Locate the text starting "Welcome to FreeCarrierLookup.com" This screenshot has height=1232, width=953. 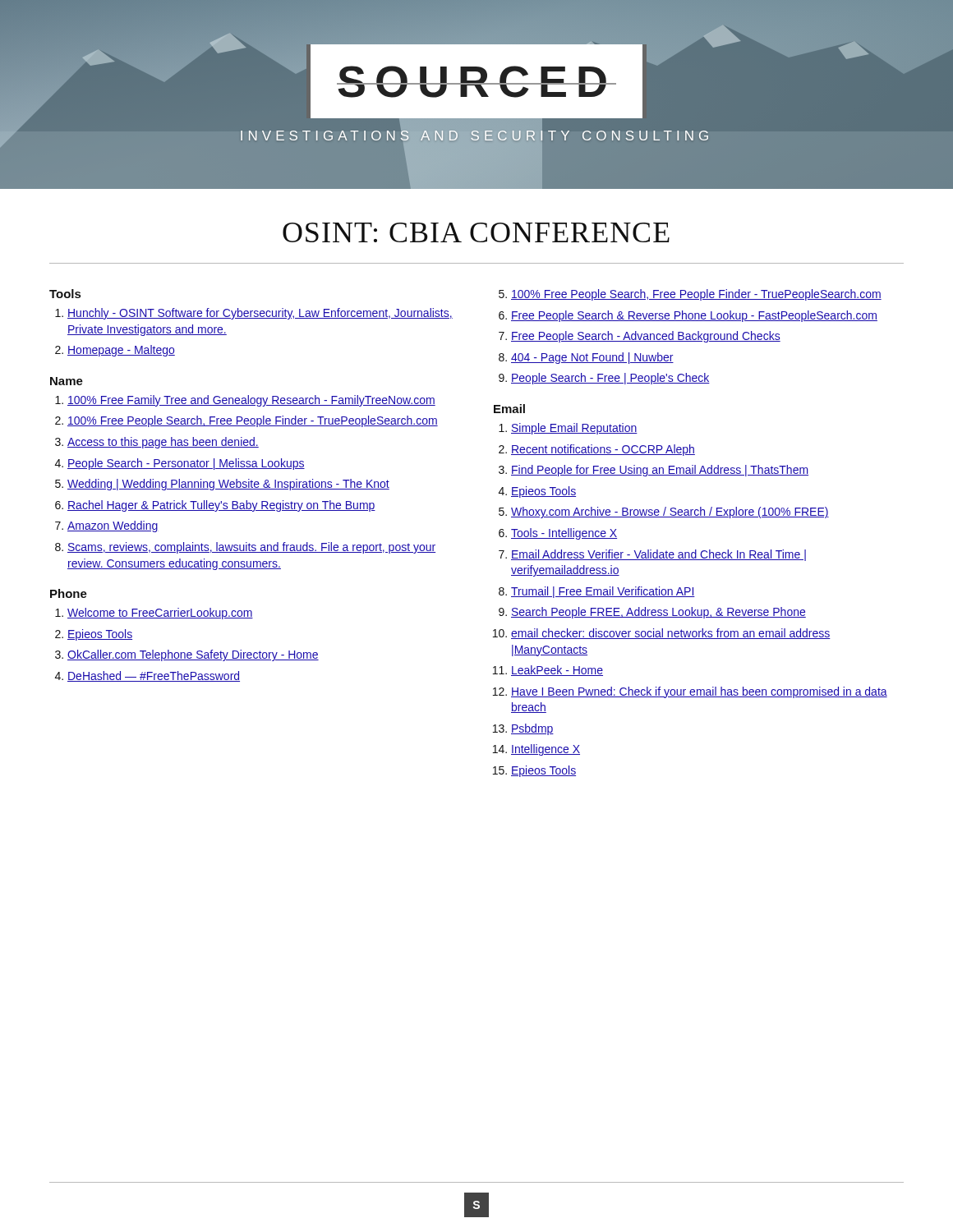(160, 613)
